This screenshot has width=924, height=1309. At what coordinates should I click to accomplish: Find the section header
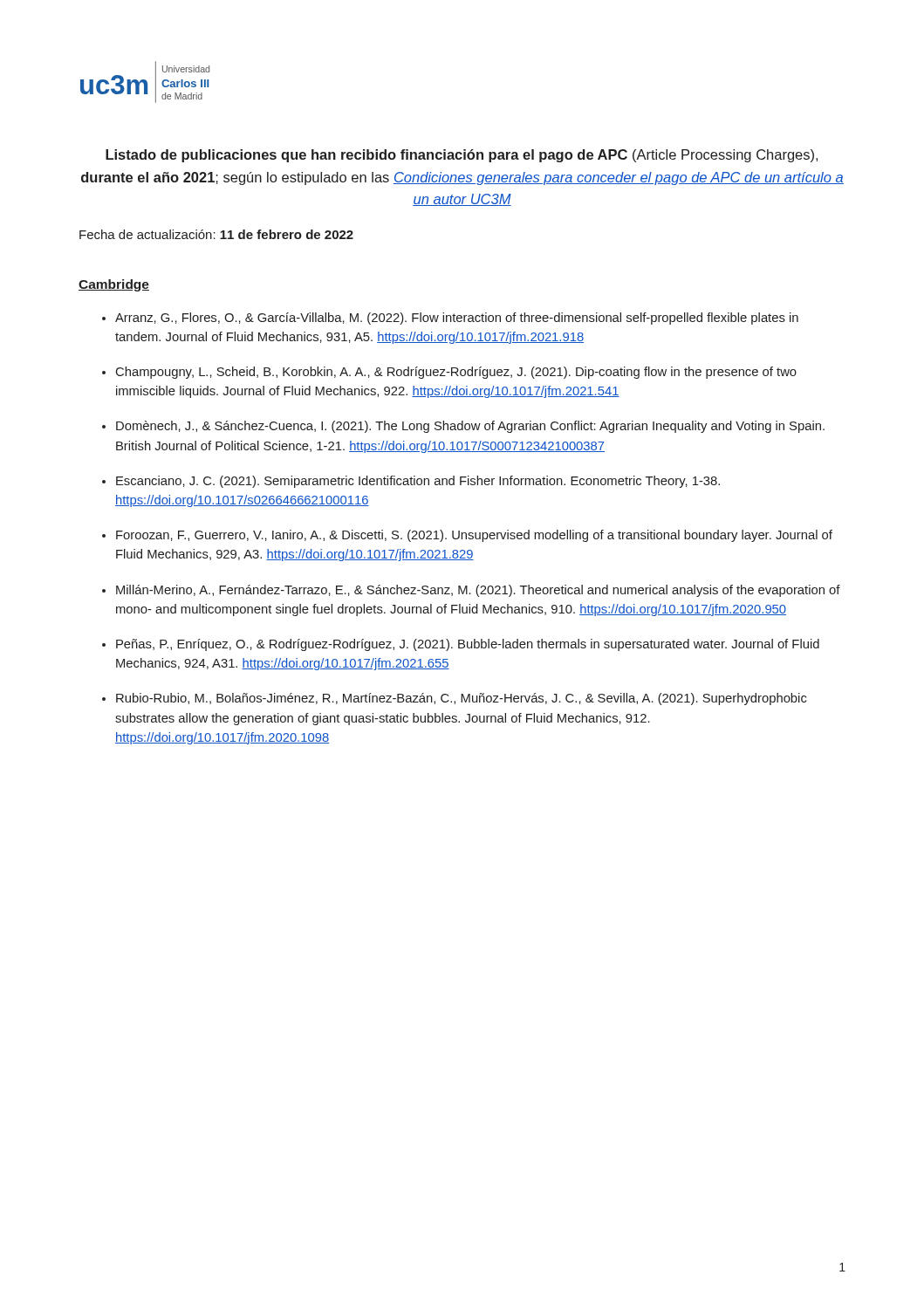[114, 284]
